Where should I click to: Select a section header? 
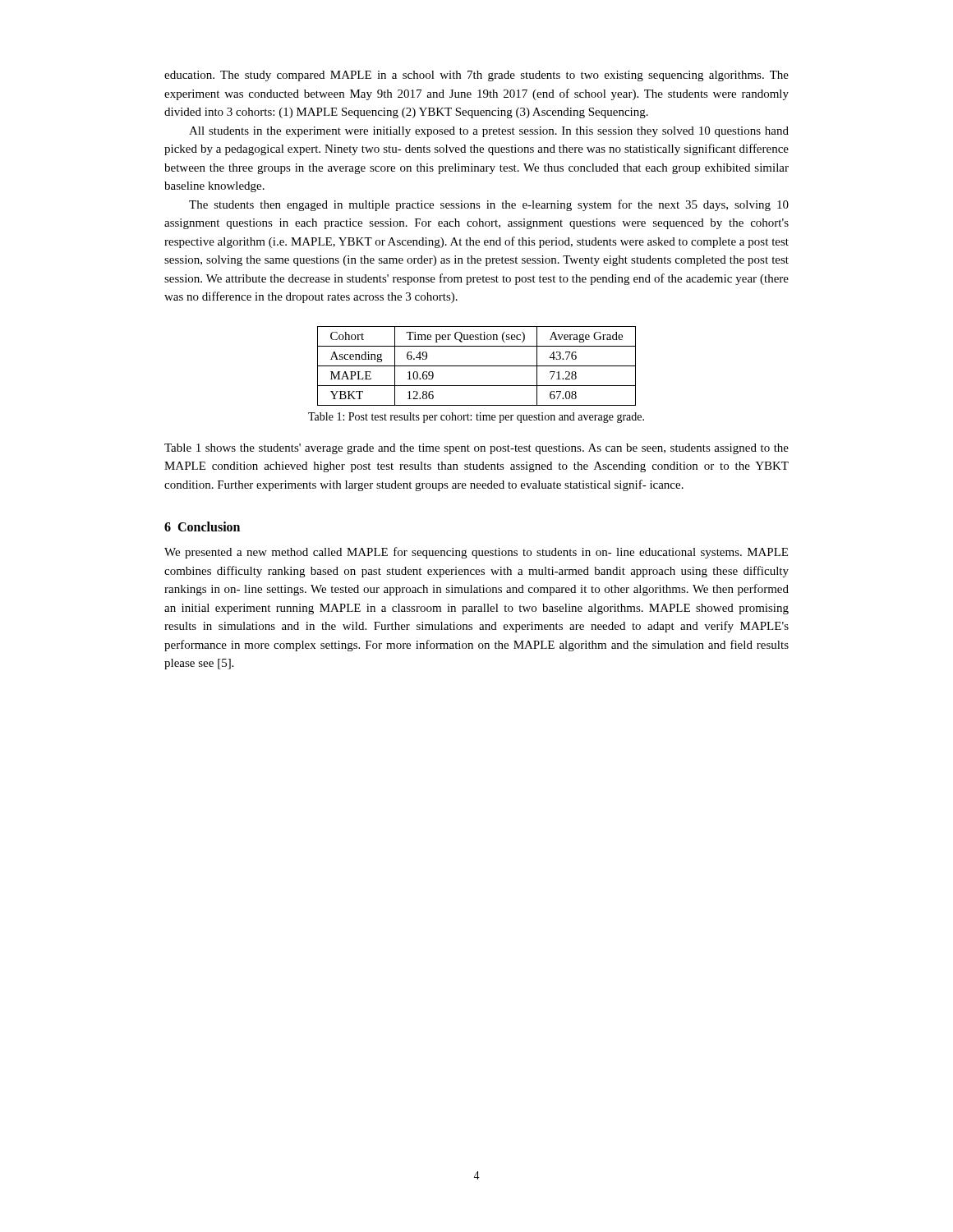(202, 527)
